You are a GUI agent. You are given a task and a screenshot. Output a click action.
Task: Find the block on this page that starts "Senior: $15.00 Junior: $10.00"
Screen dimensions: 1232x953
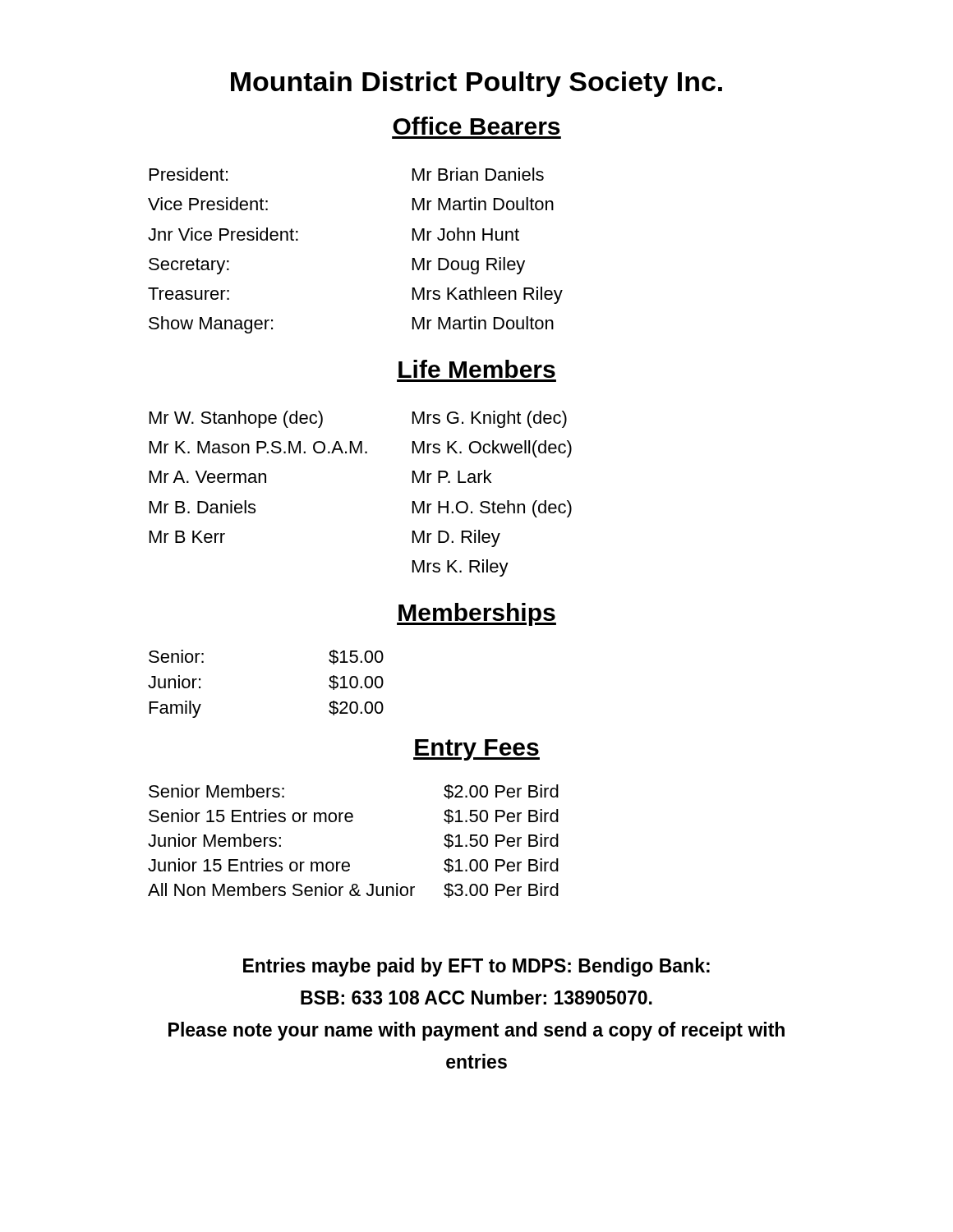point(173,657)
